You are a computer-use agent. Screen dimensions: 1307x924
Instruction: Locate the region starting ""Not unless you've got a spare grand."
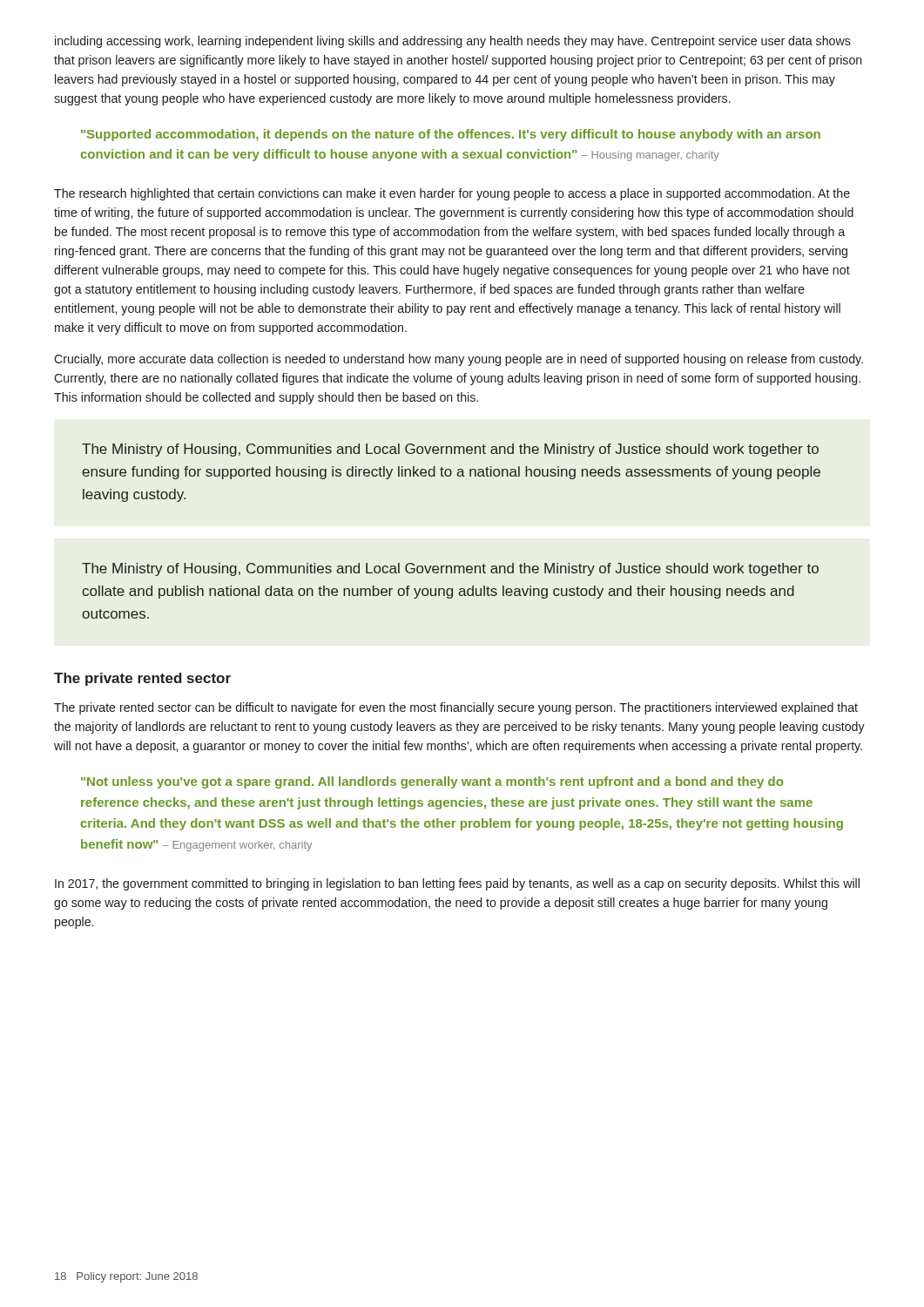click(x=462, y=813)
